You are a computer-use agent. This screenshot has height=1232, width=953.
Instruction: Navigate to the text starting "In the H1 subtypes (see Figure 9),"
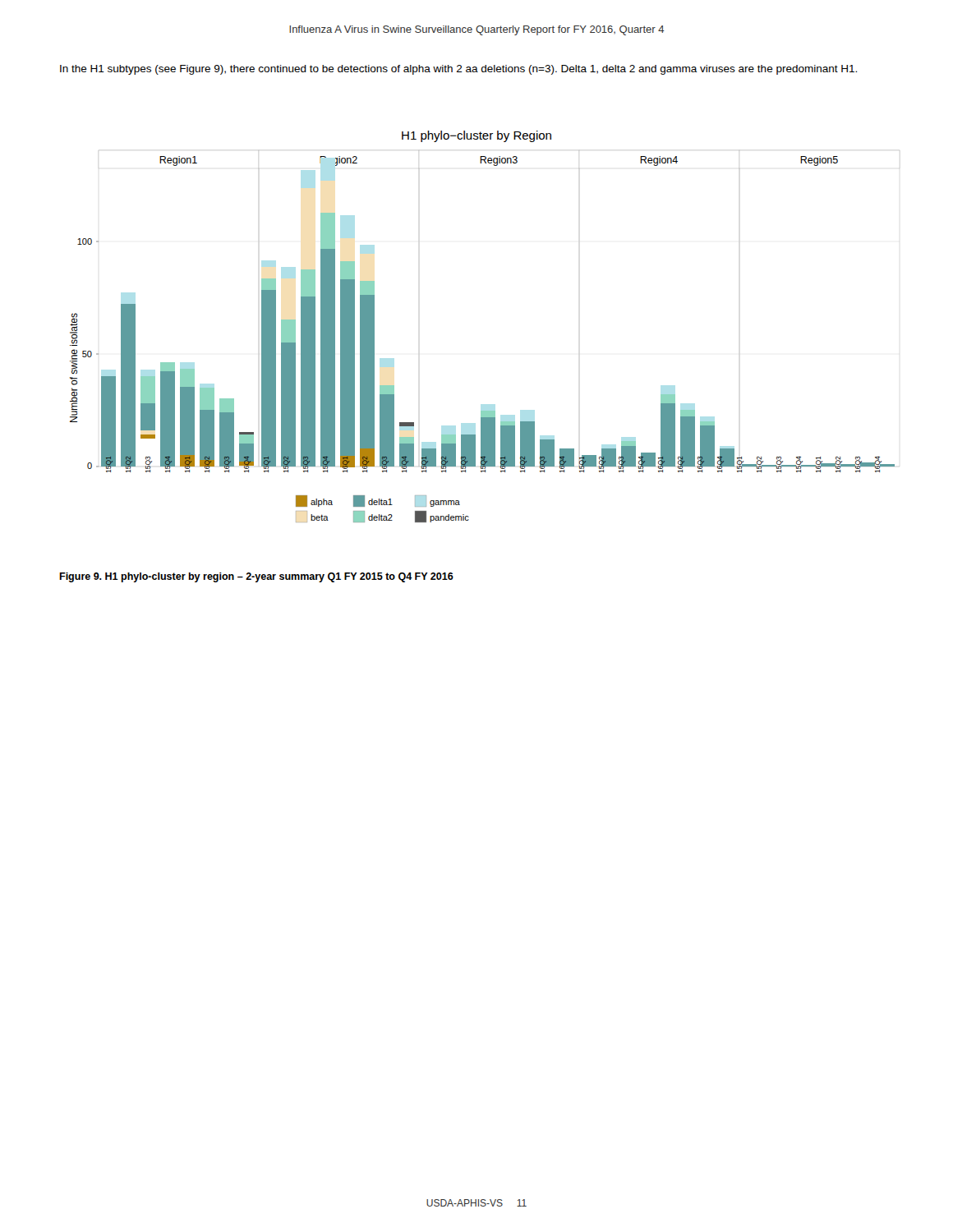pyautogui.click(x=459, y=69)
